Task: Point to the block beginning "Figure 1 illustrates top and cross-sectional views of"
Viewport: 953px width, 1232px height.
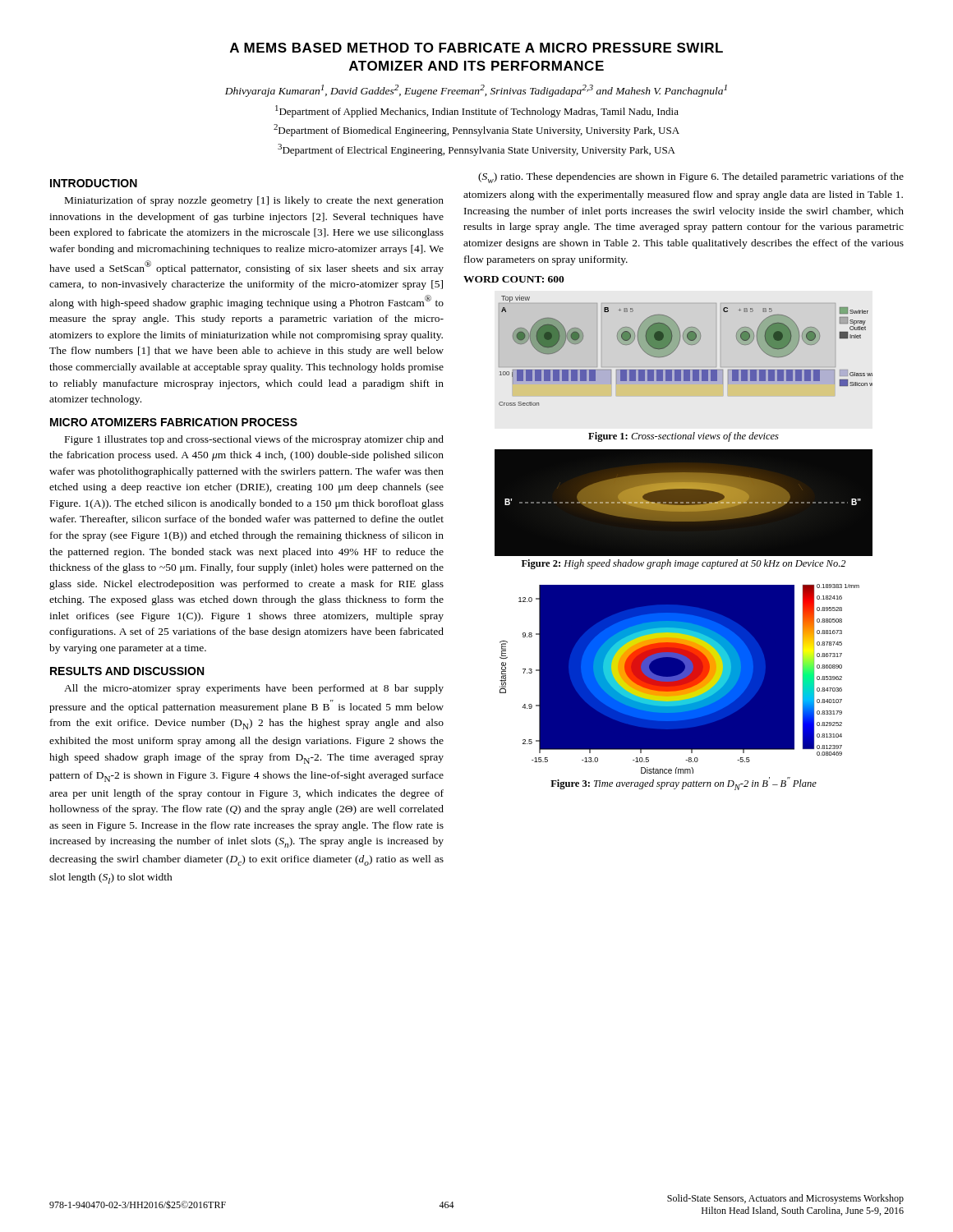Action: click(x=246, y=543)
